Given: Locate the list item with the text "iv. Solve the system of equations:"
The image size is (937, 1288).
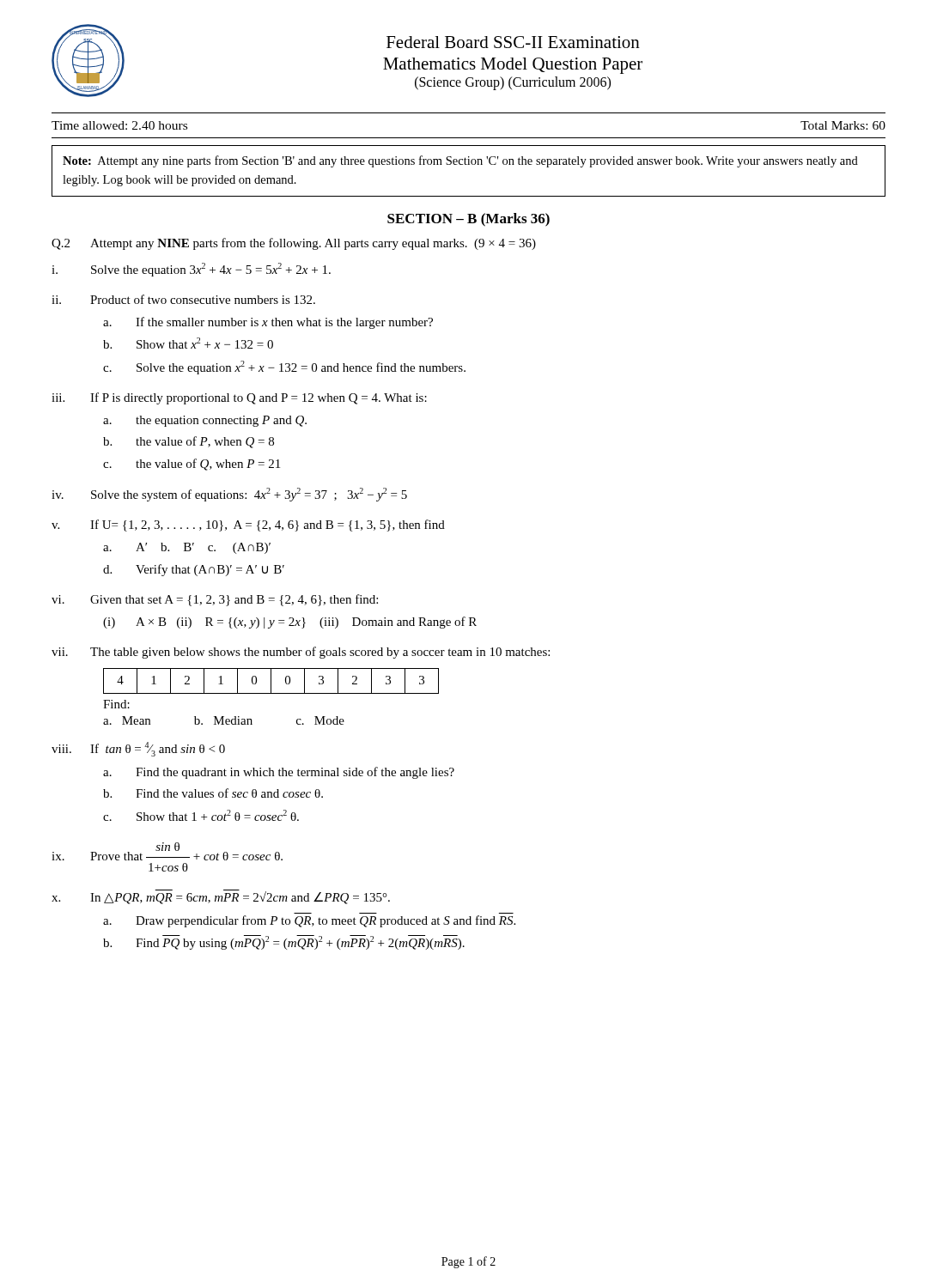Looking at the screenshot, I should coord(229,495).
